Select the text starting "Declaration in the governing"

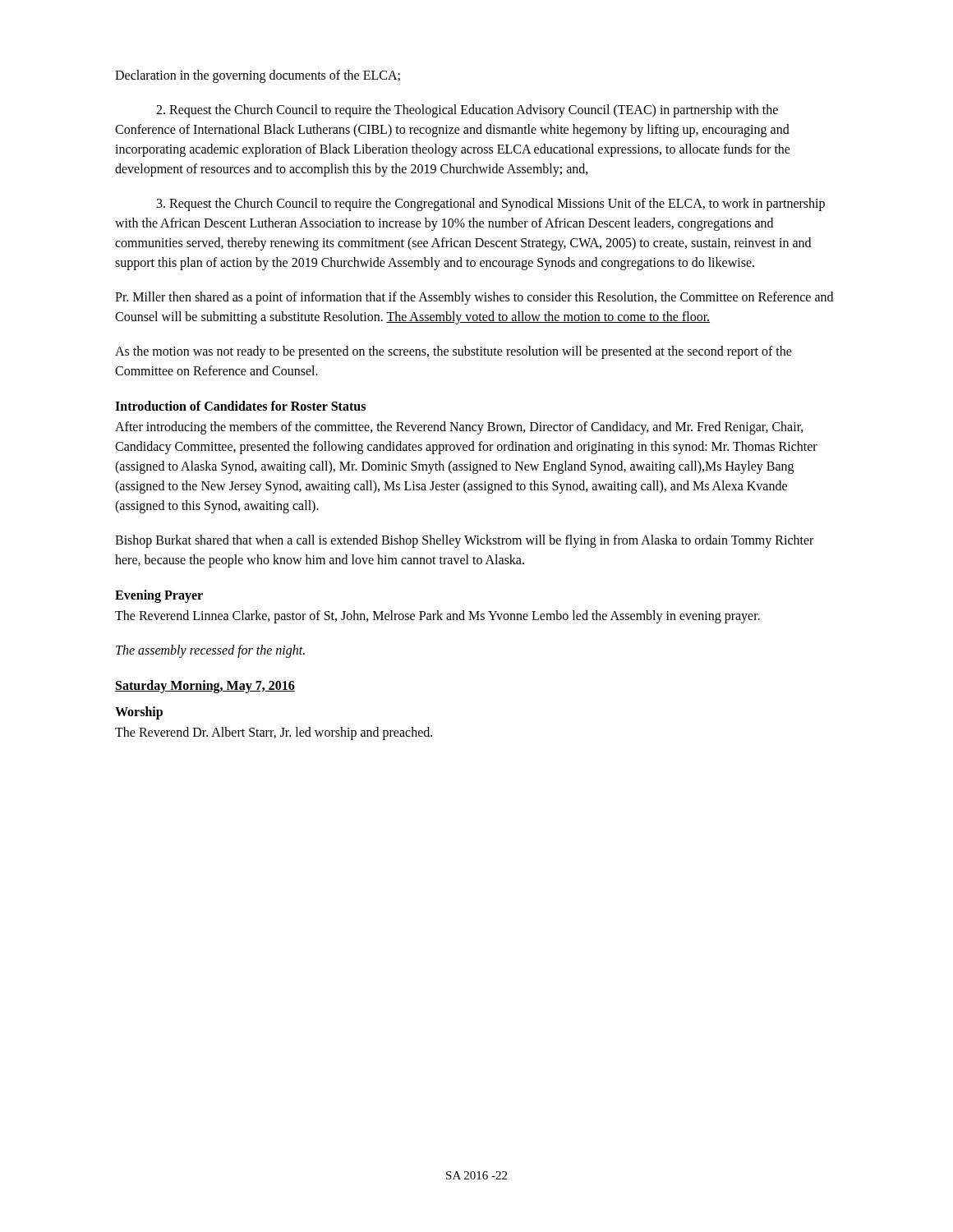(x=258, y=75)
